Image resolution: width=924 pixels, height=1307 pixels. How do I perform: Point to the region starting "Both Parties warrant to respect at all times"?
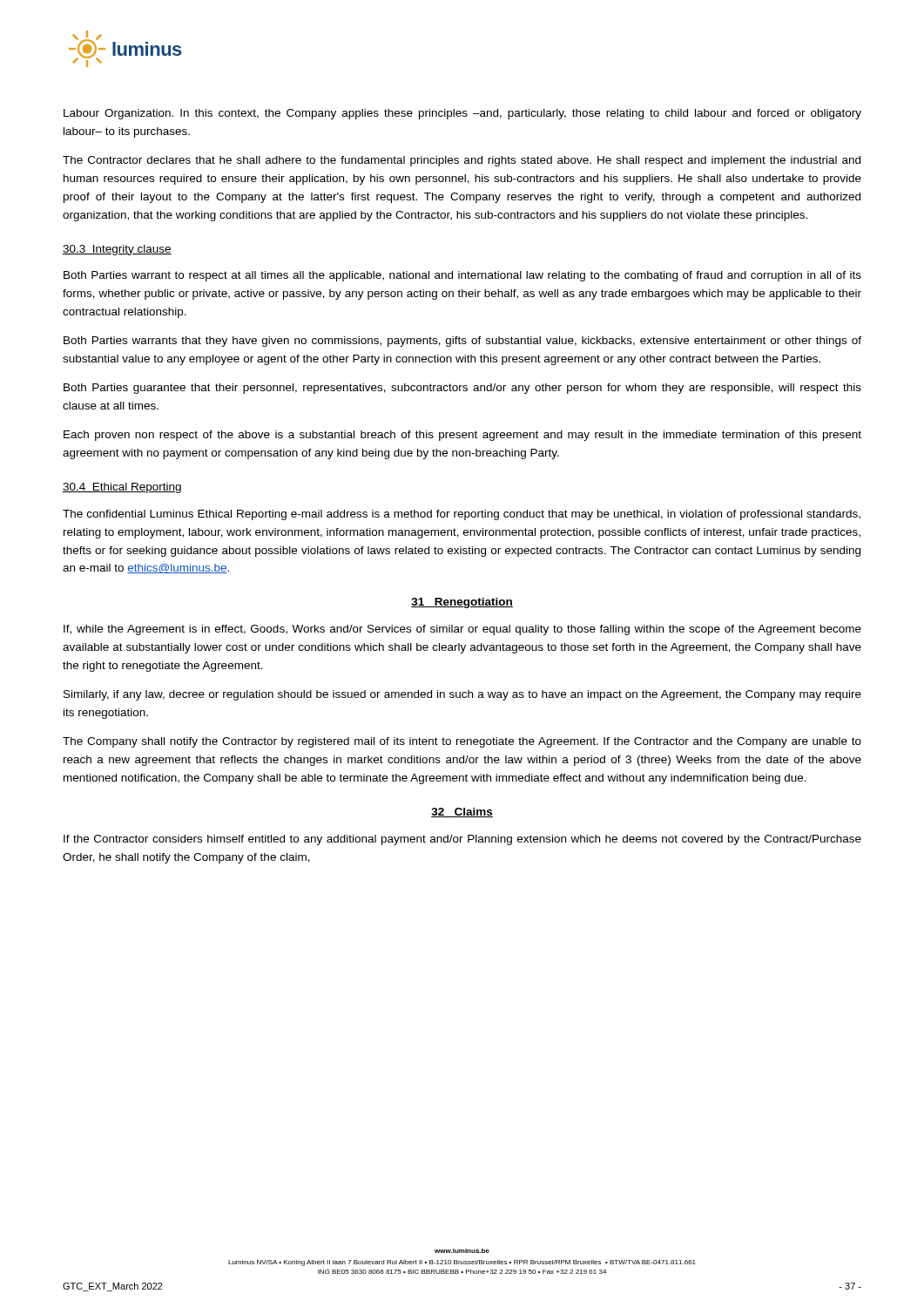pyautogui.click(x=462, y=294)
